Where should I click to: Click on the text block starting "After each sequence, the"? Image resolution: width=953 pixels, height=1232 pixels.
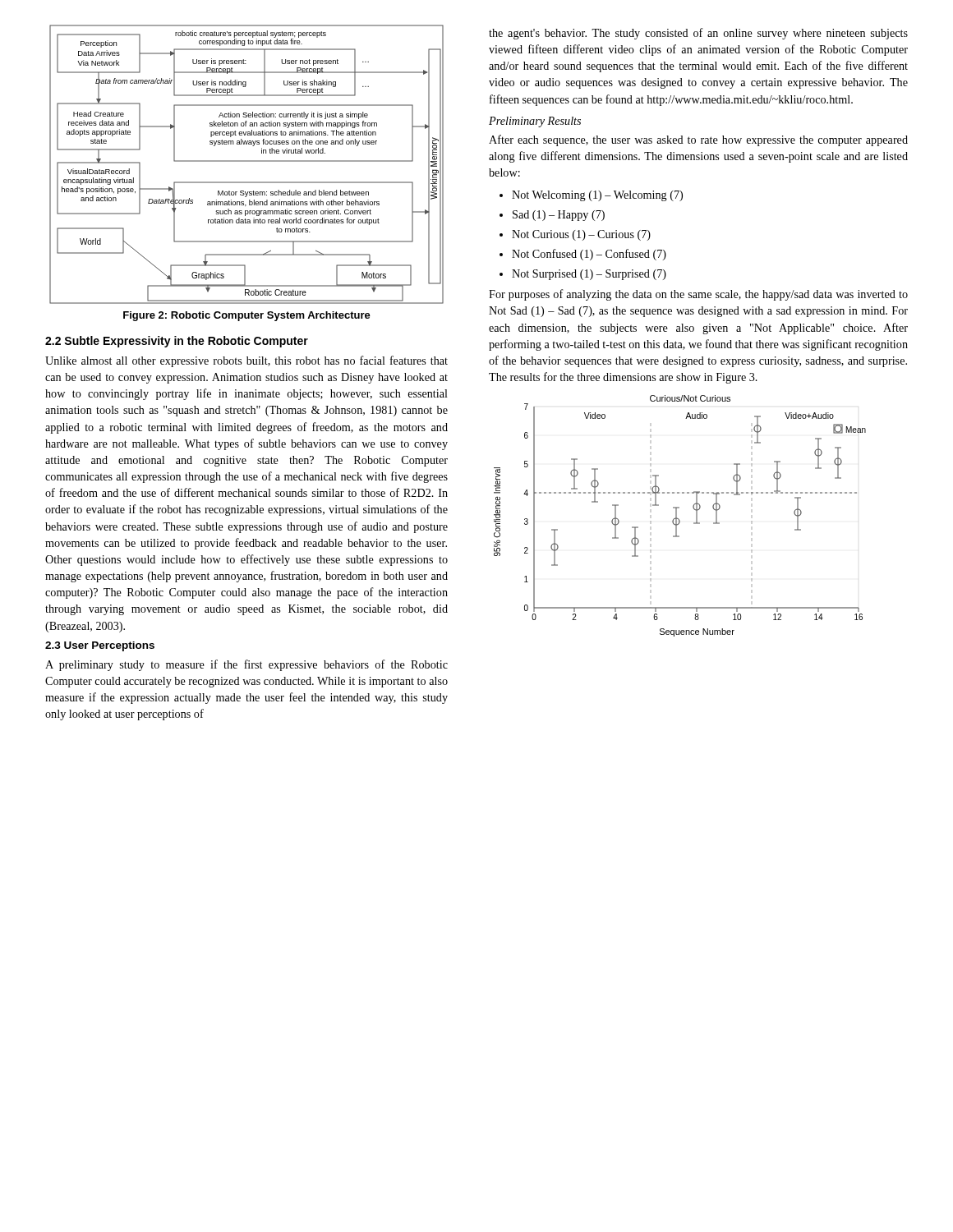tap(698, 156)
